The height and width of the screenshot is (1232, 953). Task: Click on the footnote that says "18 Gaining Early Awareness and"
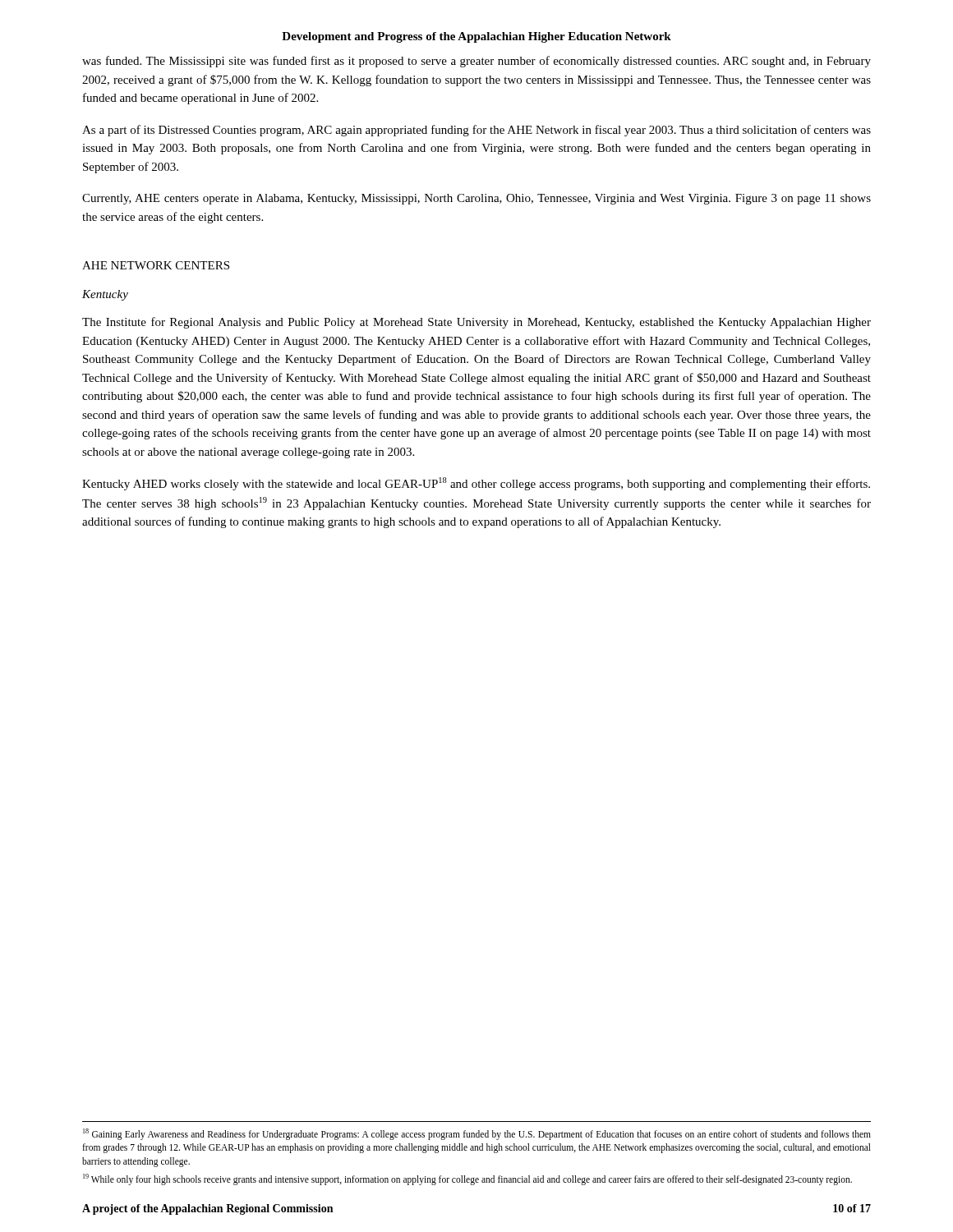[x=476, y=1147]
